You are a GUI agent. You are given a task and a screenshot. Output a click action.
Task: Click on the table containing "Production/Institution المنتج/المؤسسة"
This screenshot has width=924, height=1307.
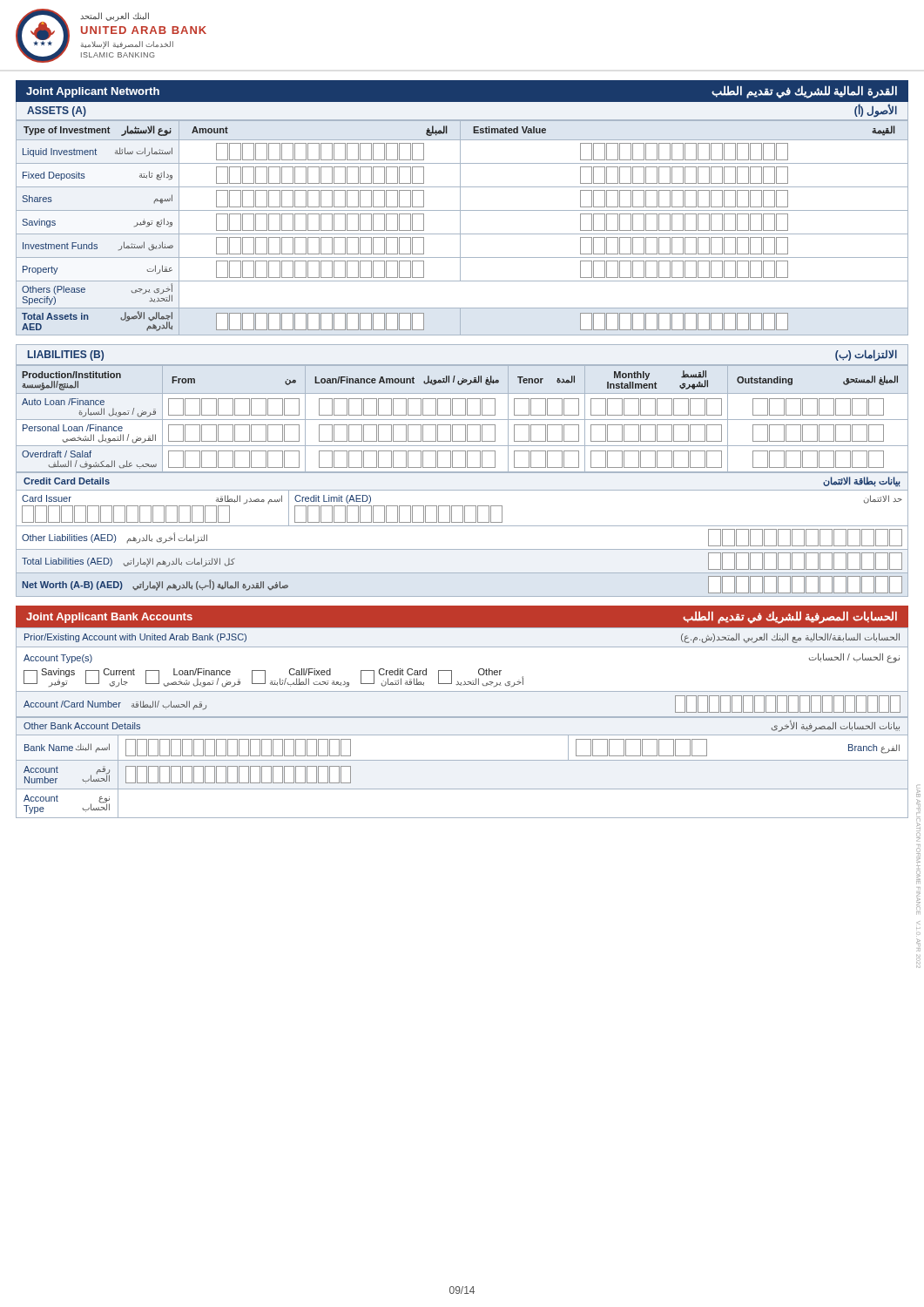(x=462, y=419)
